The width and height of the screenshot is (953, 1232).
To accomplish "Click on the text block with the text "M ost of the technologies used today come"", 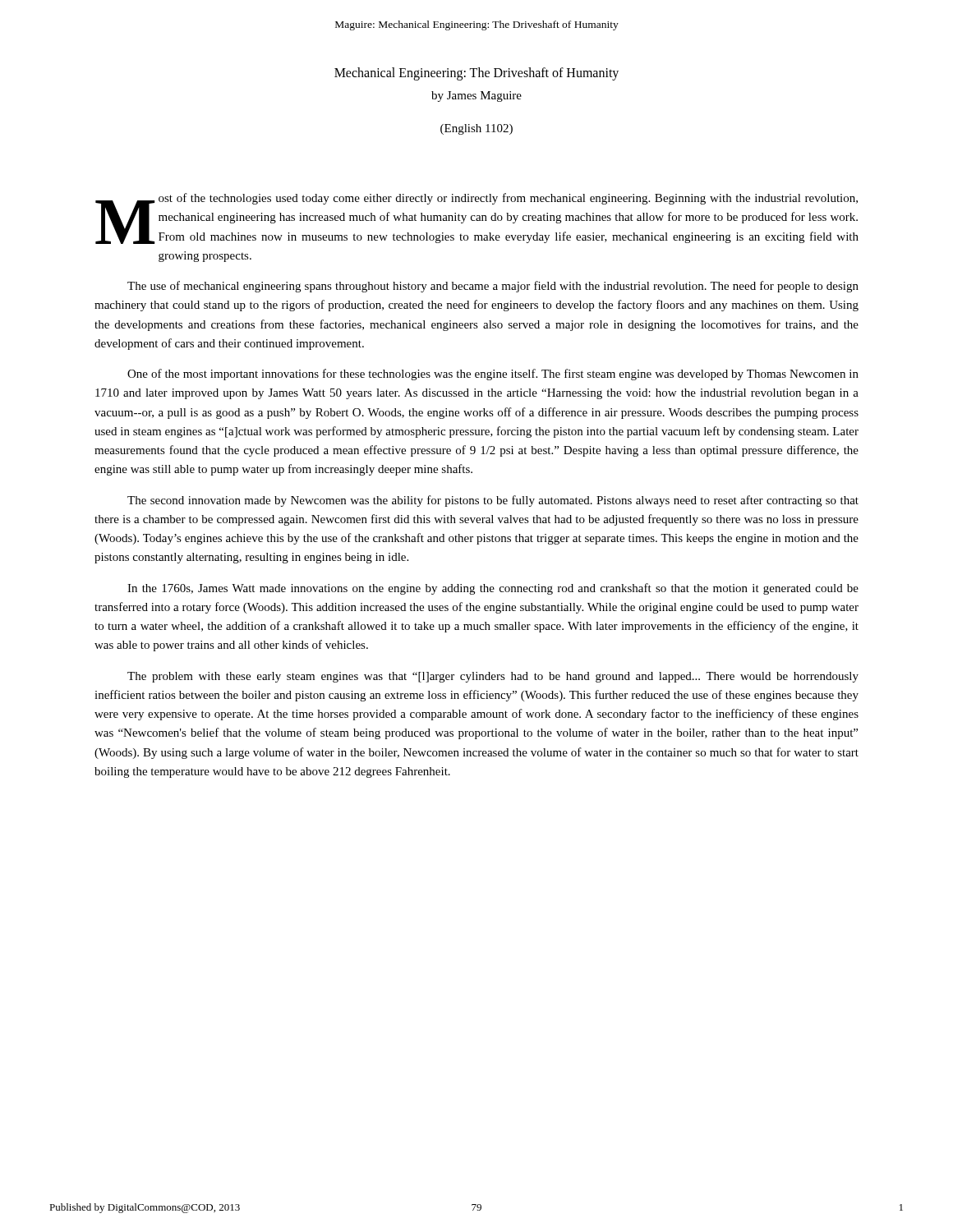I will pos(476,227).
